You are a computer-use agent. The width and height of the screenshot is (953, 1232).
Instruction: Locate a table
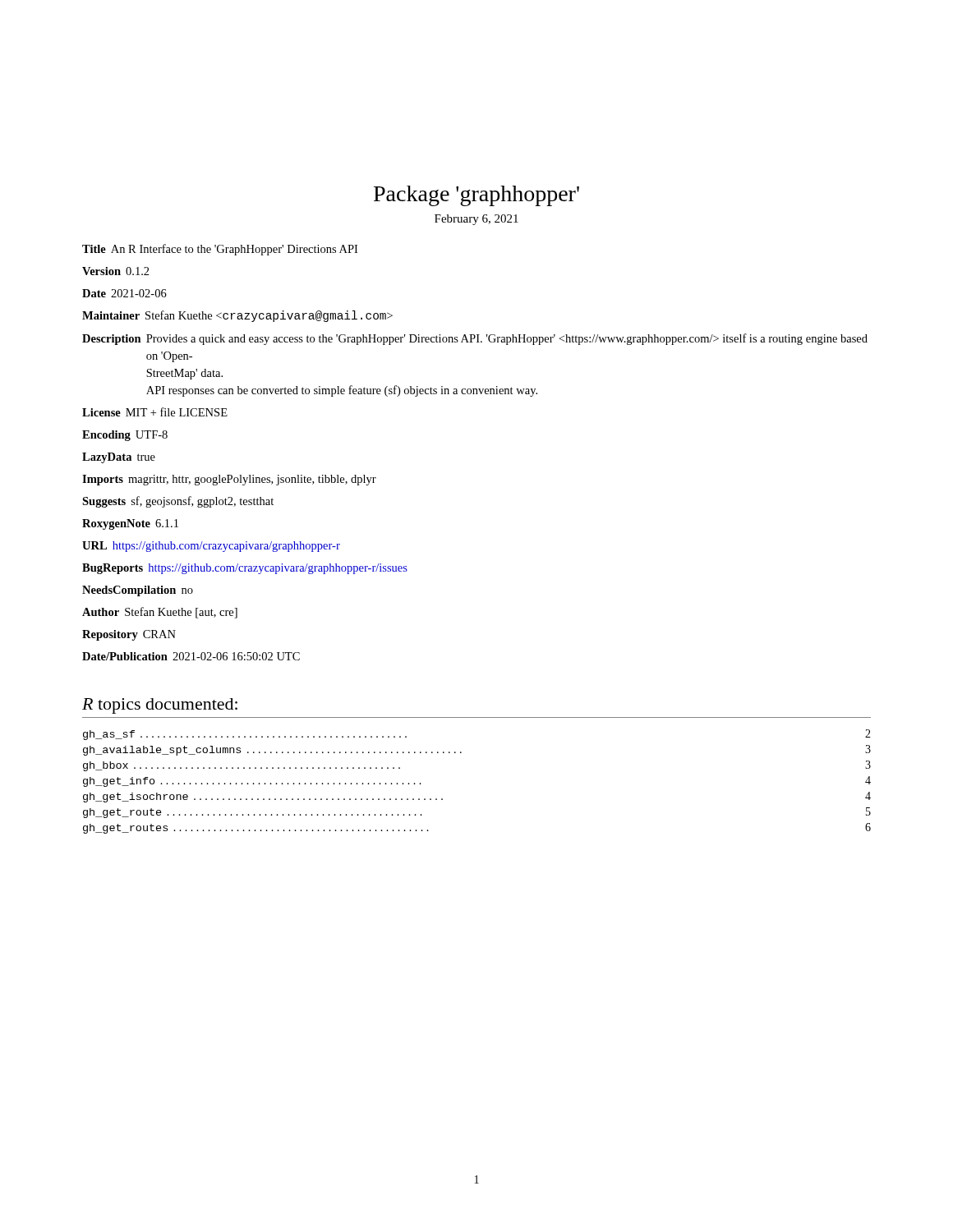pos(476,781)
